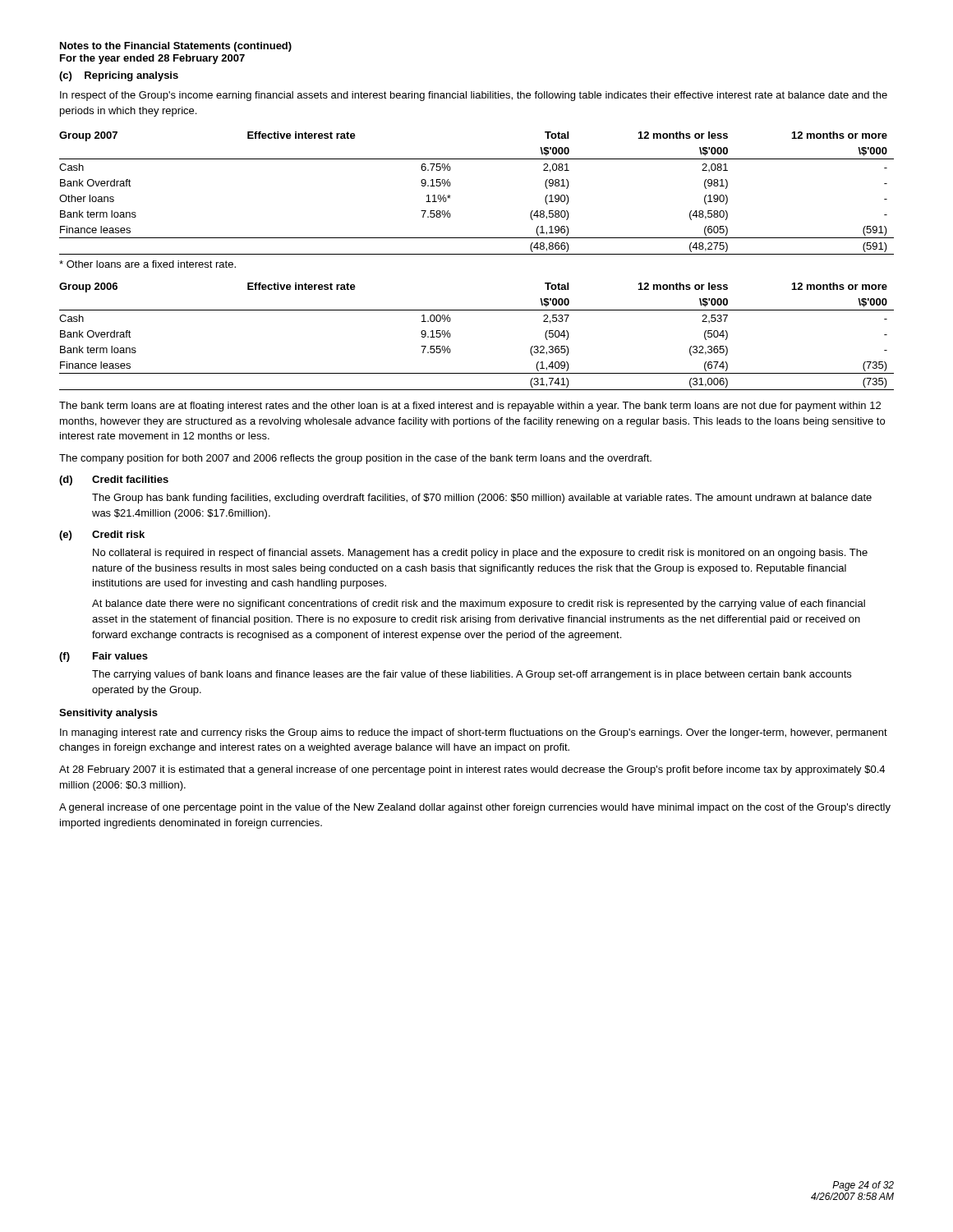The height and width of the screenshot is (1232, 953).
Task: Locate the block of text that opens with "The company position for both 2007"
Action: [356, 458]
